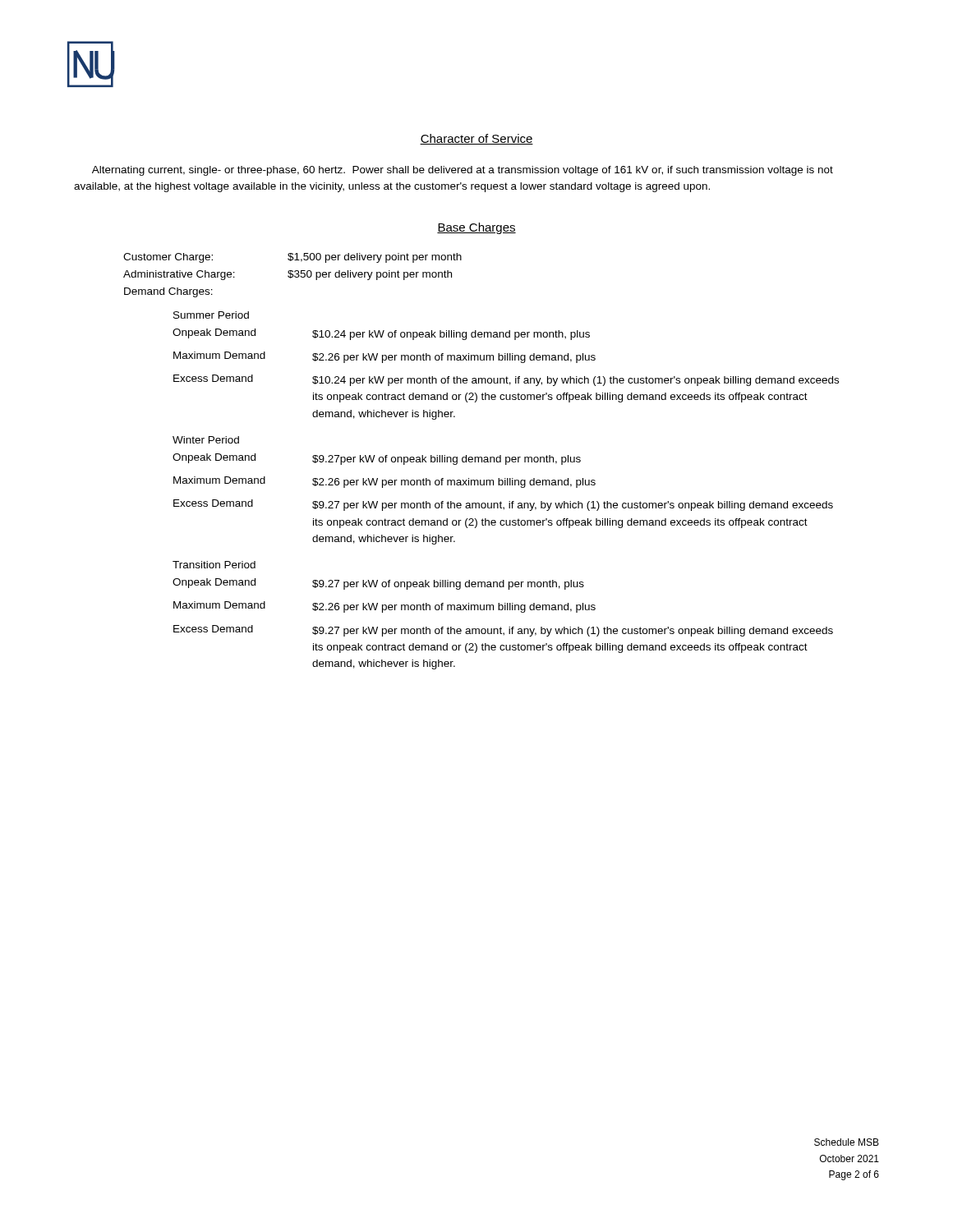This screenshot has width=953, height=1232.
Task: Click on the text block starting "Character of Service"
Action: tap(476, 138)
